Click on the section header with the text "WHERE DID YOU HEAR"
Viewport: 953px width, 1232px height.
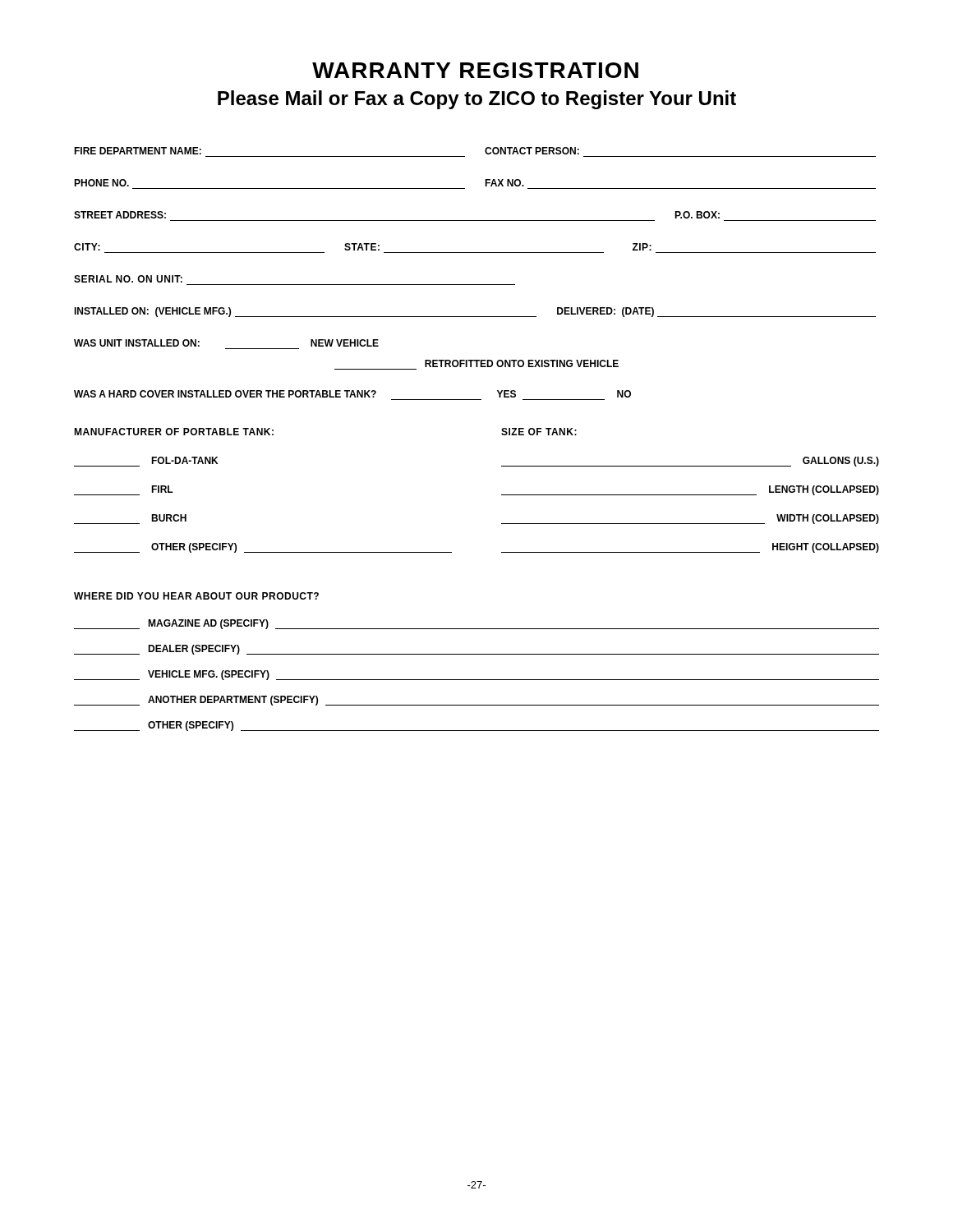[197, 596]
